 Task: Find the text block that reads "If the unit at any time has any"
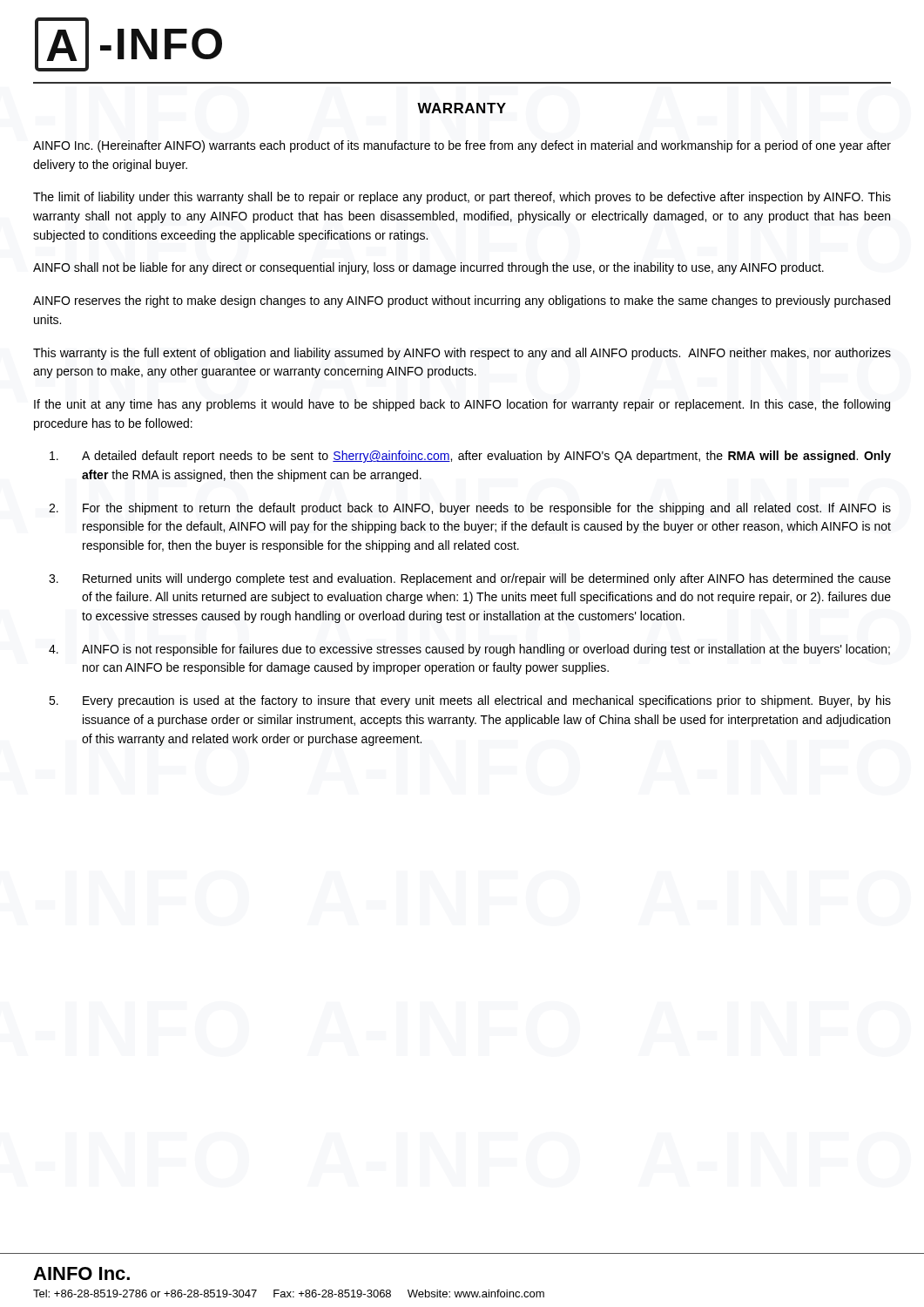coord(462,414)
